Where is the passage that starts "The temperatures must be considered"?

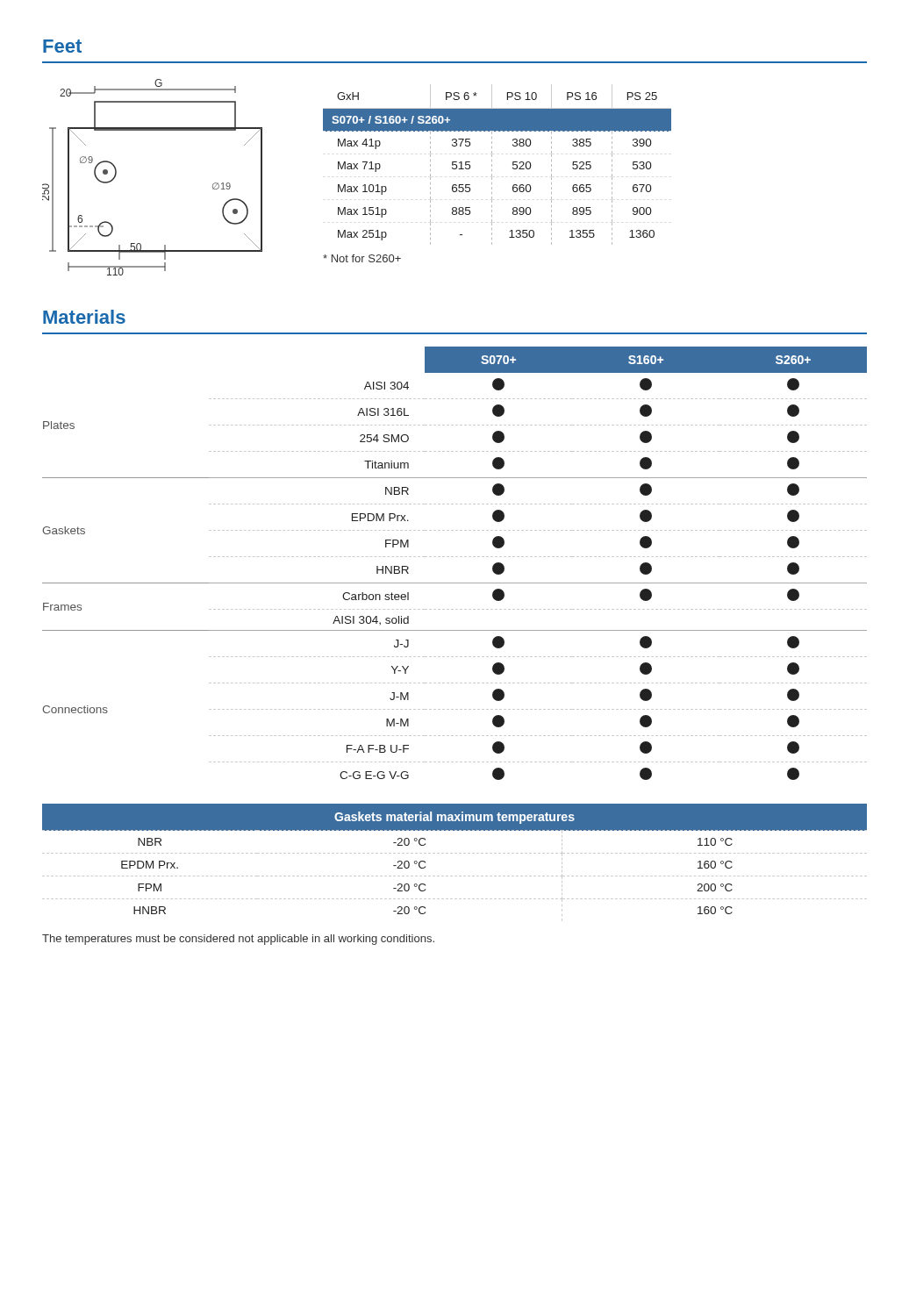click(239, 938)
